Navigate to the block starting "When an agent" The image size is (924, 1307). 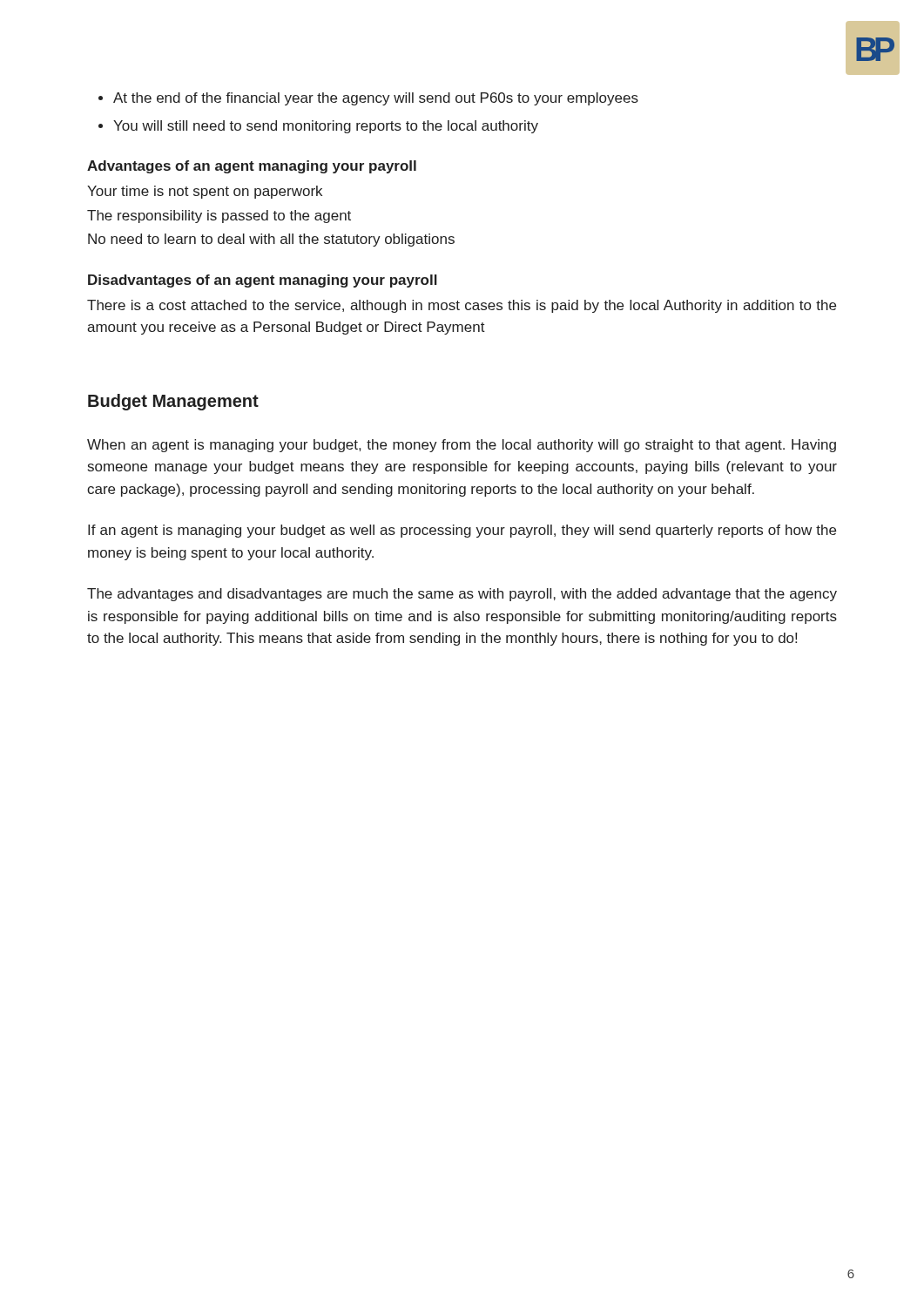462,467
